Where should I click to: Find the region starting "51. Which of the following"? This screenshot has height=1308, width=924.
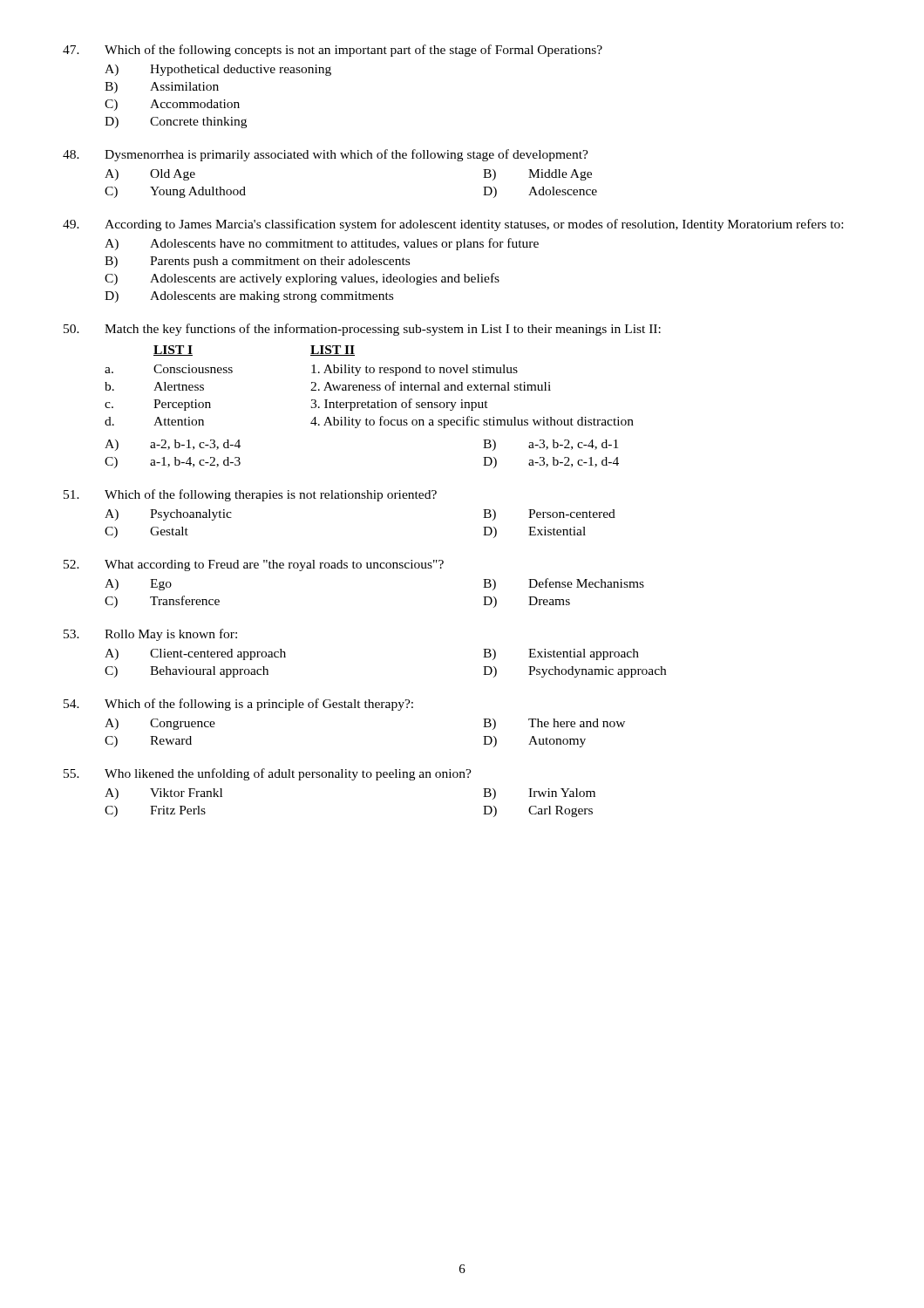(250, 495)
